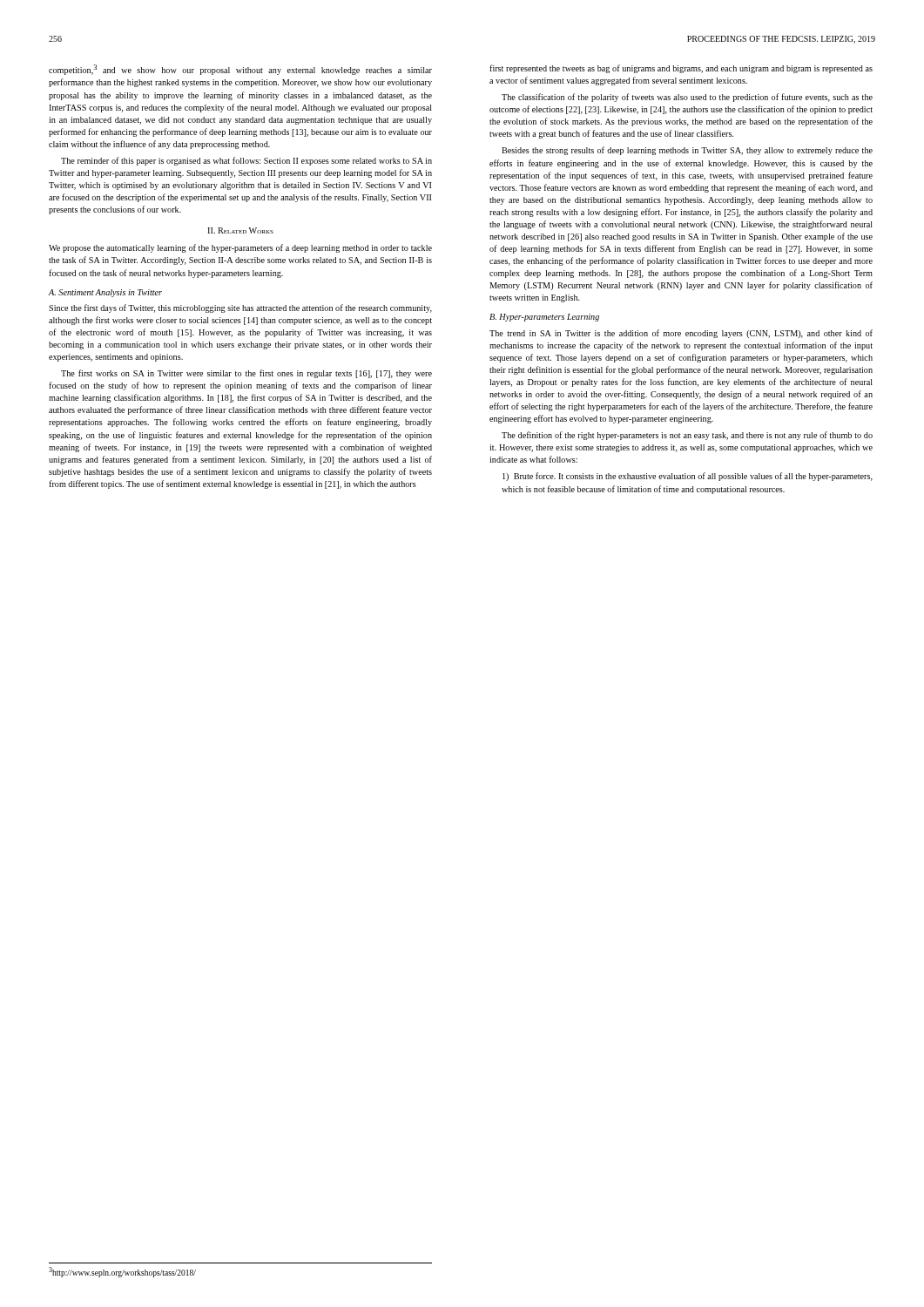The image size is (924, 1307).
Task: Select the block starting "Besides the strong results of deep learning"
Action: coord(681,225)
